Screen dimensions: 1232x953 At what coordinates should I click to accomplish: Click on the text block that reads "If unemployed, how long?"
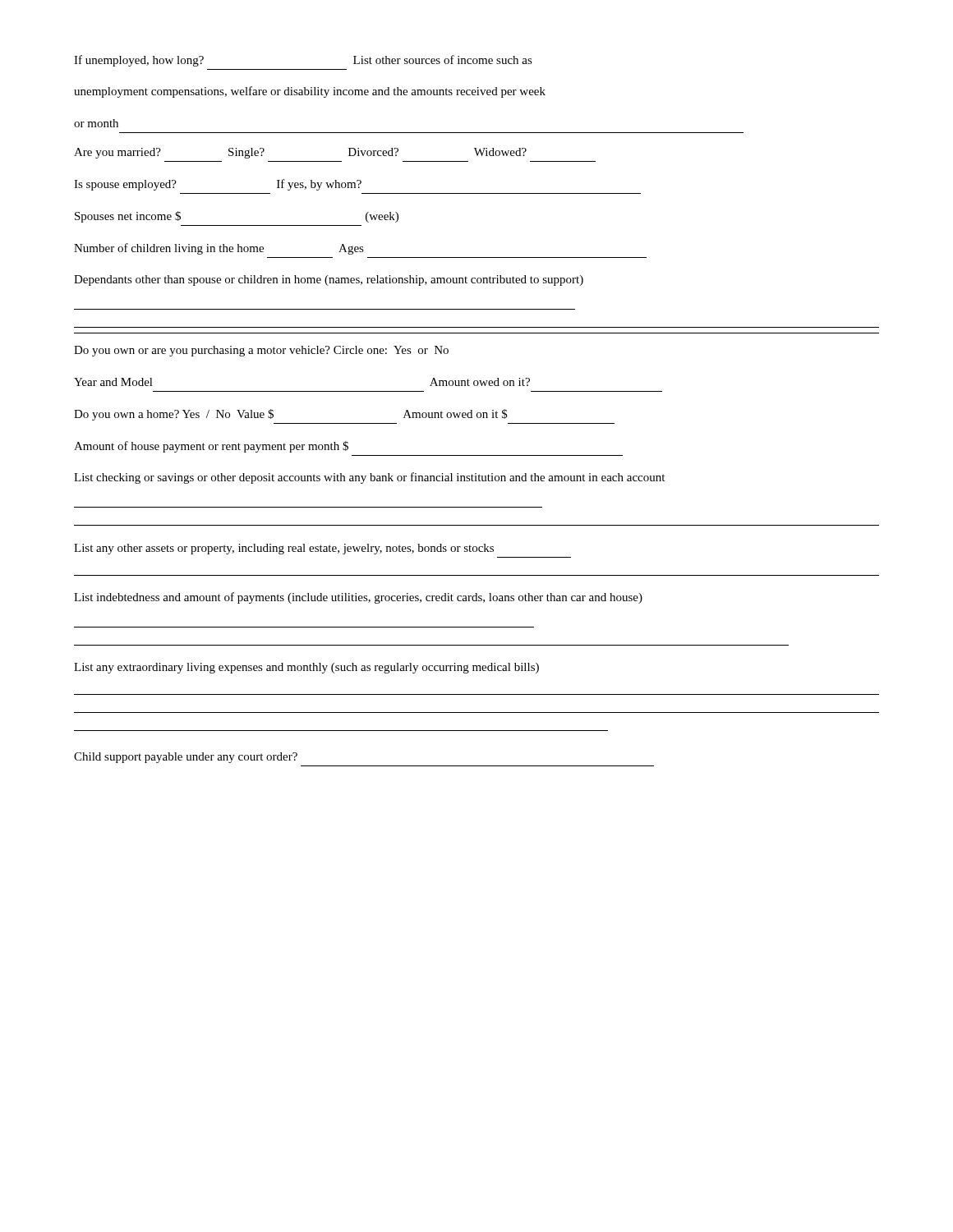303,60
